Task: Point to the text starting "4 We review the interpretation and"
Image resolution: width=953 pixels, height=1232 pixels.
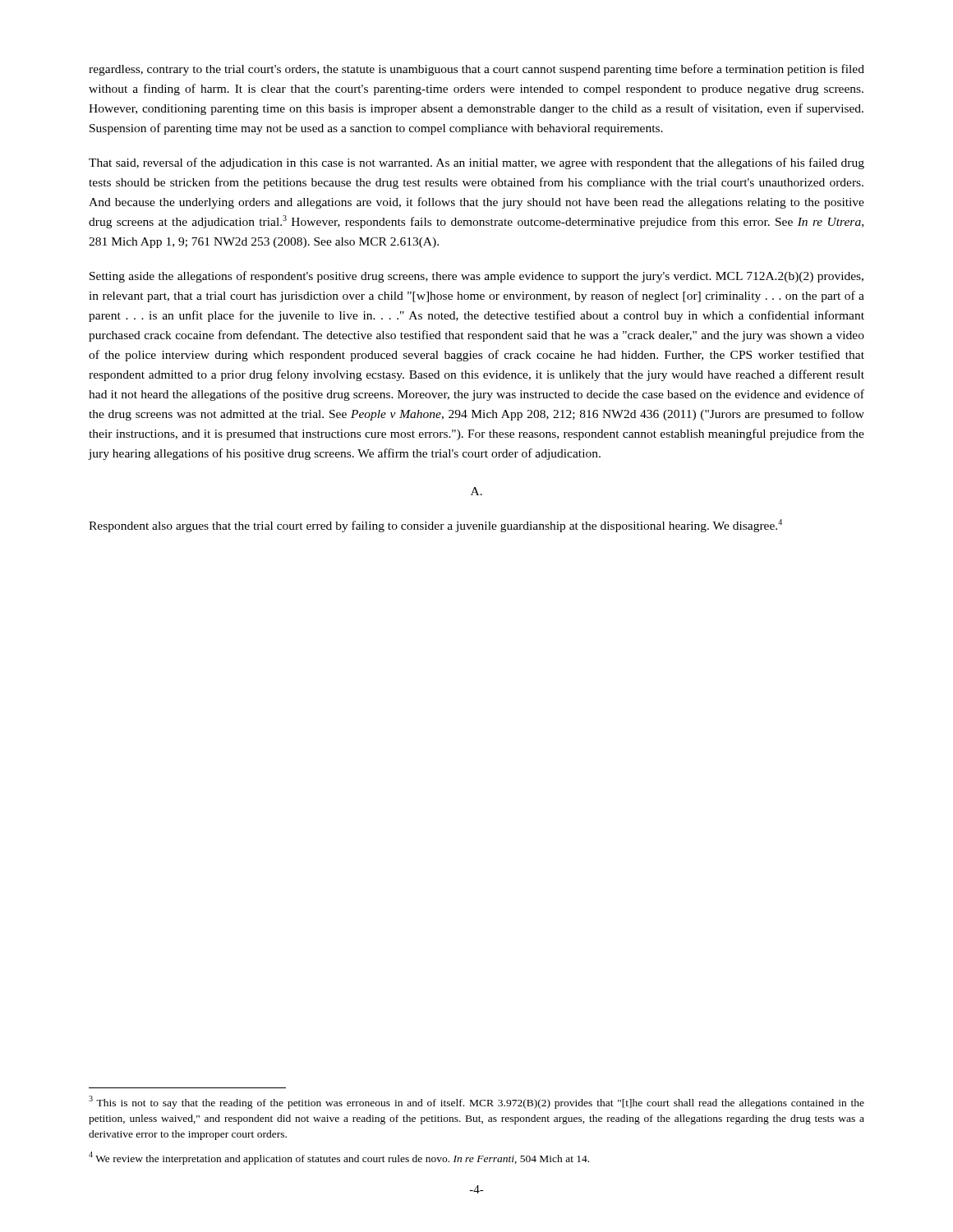Action: point(339,1157)
